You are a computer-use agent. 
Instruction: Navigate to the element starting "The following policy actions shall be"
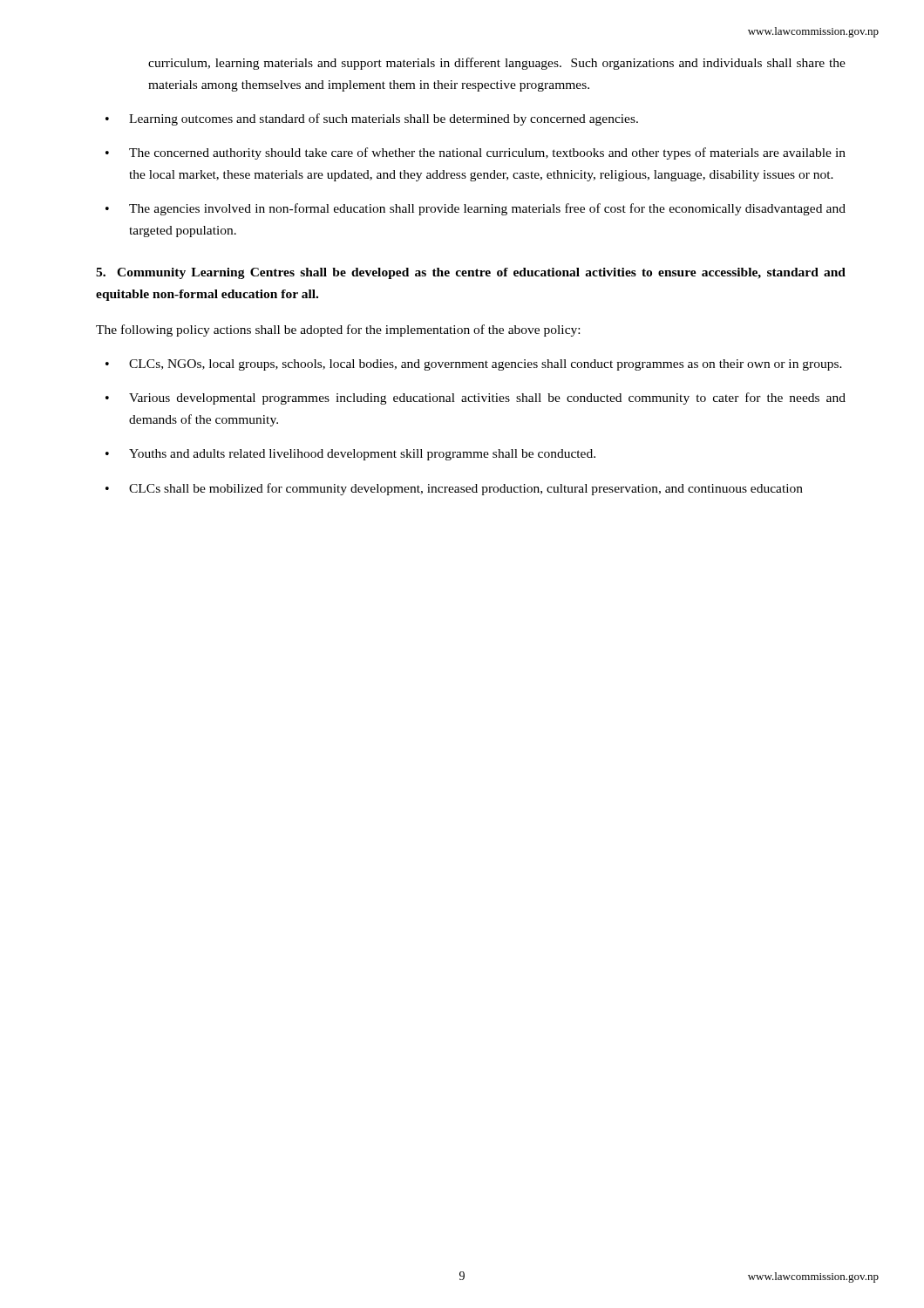tap(338, 329)
